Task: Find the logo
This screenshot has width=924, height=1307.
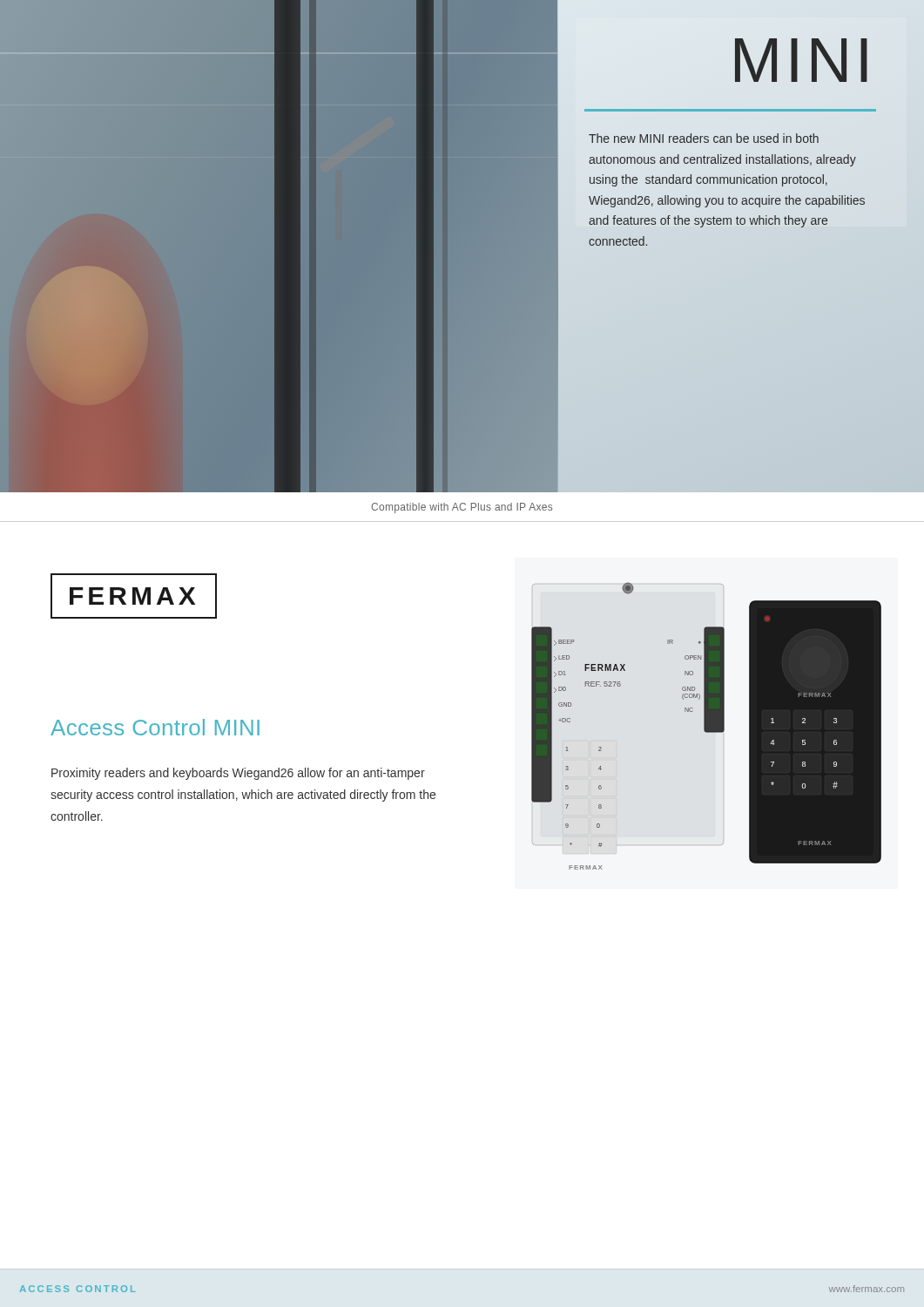Action: point(134,596)
